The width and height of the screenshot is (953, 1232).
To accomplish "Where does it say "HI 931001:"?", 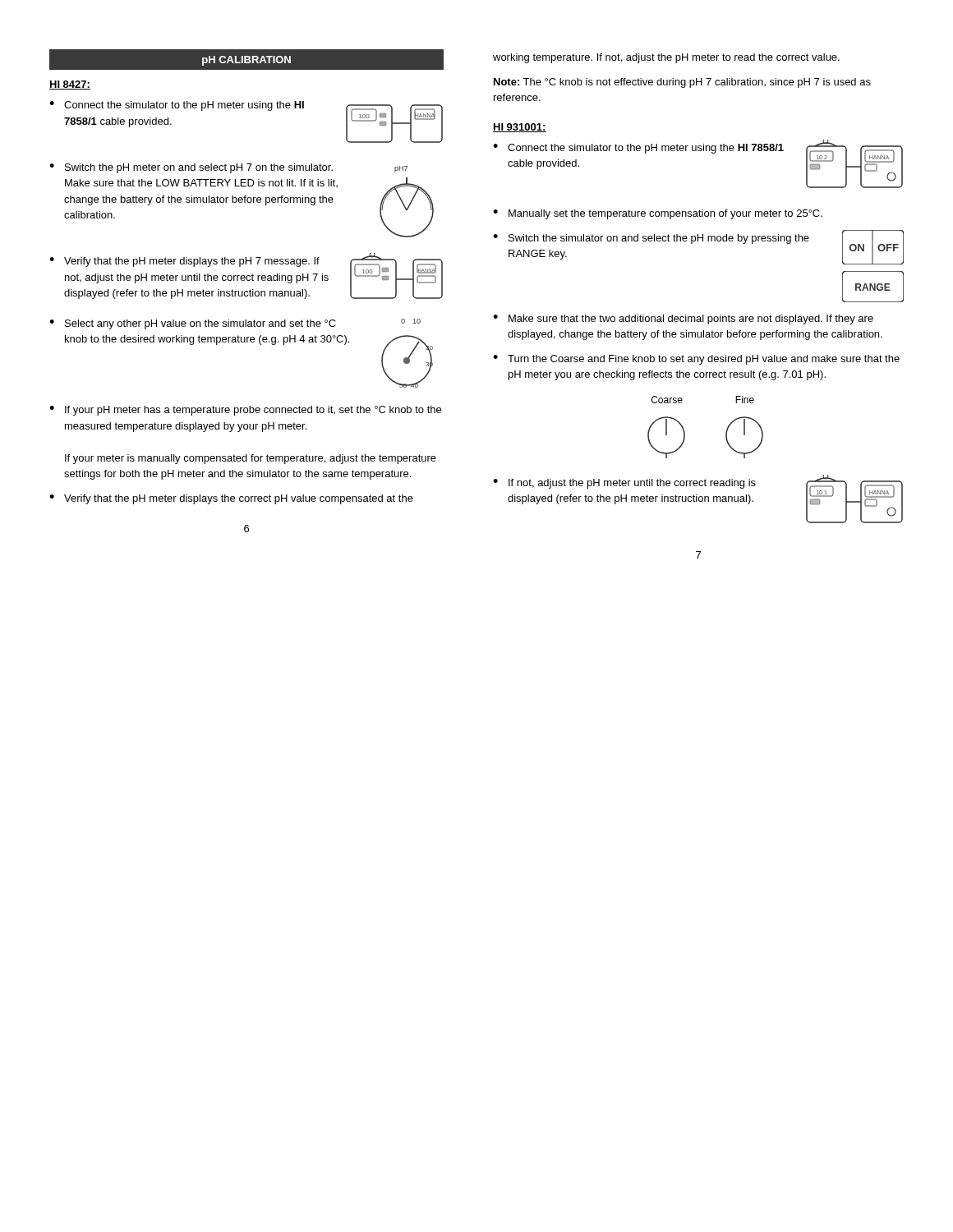I will 519,127.
